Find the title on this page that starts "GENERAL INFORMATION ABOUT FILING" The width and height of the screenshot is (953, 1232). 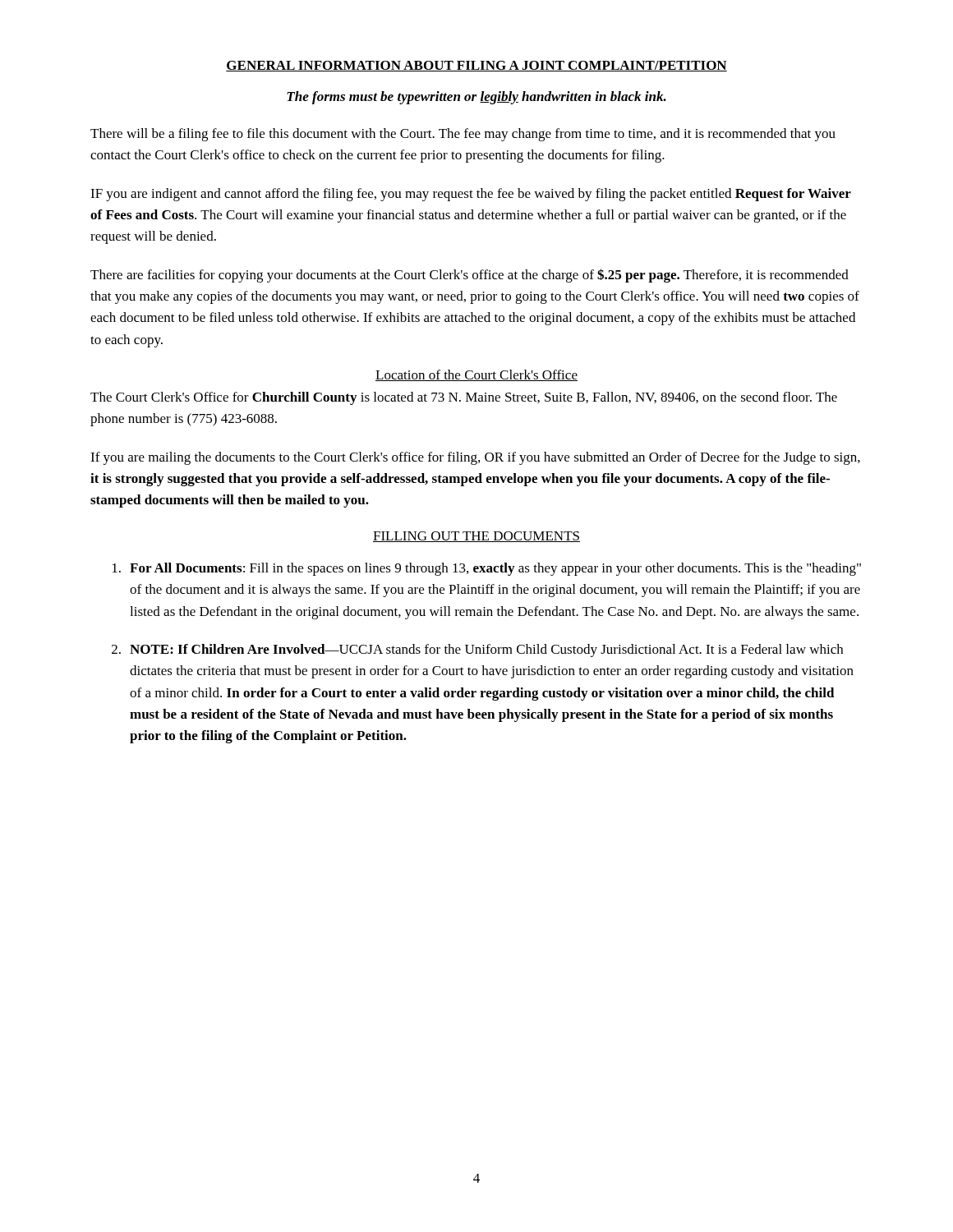476,65
